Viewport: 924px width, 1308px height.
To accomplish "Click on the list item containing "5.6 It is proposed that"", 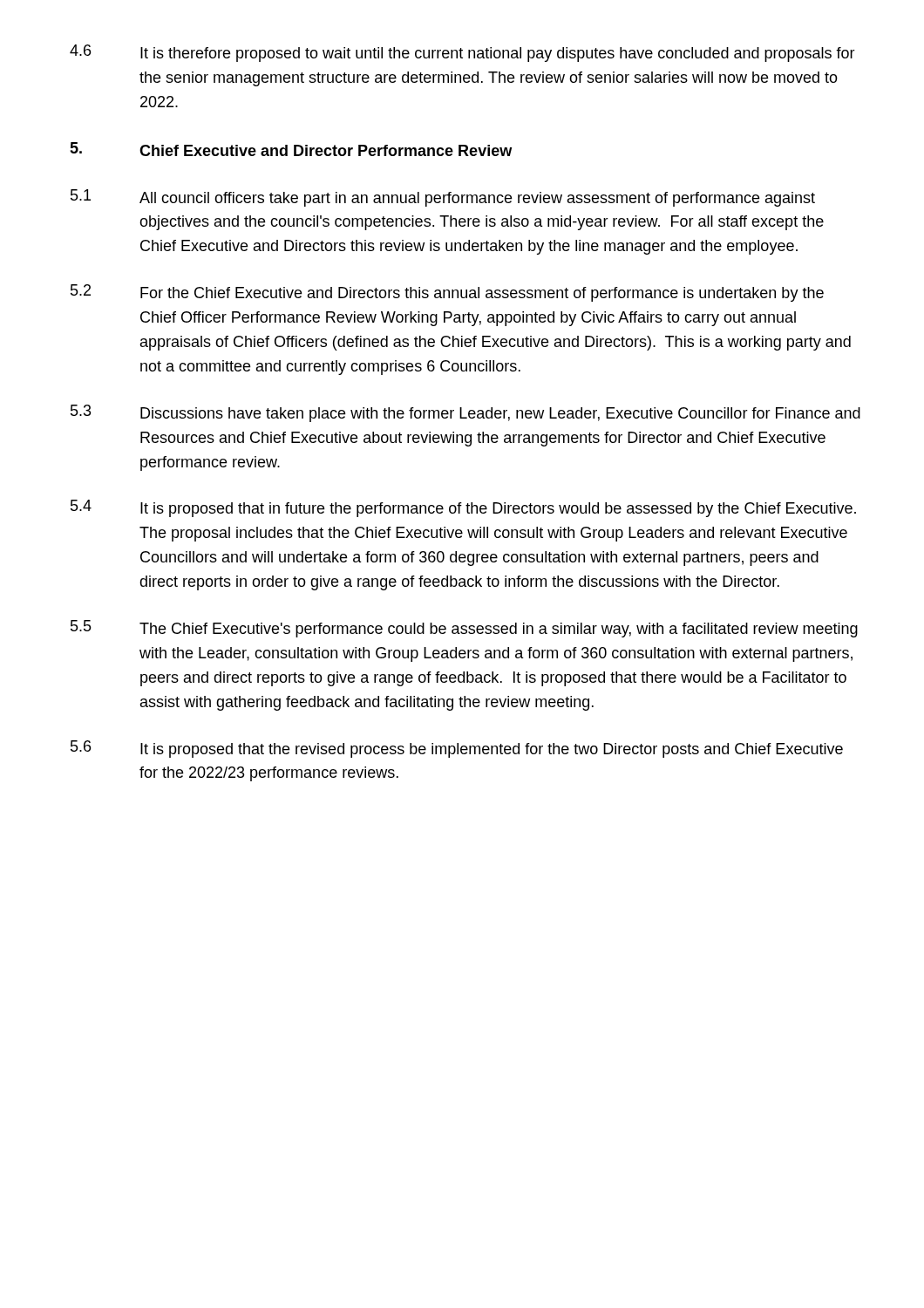I will tap(466, 762).
